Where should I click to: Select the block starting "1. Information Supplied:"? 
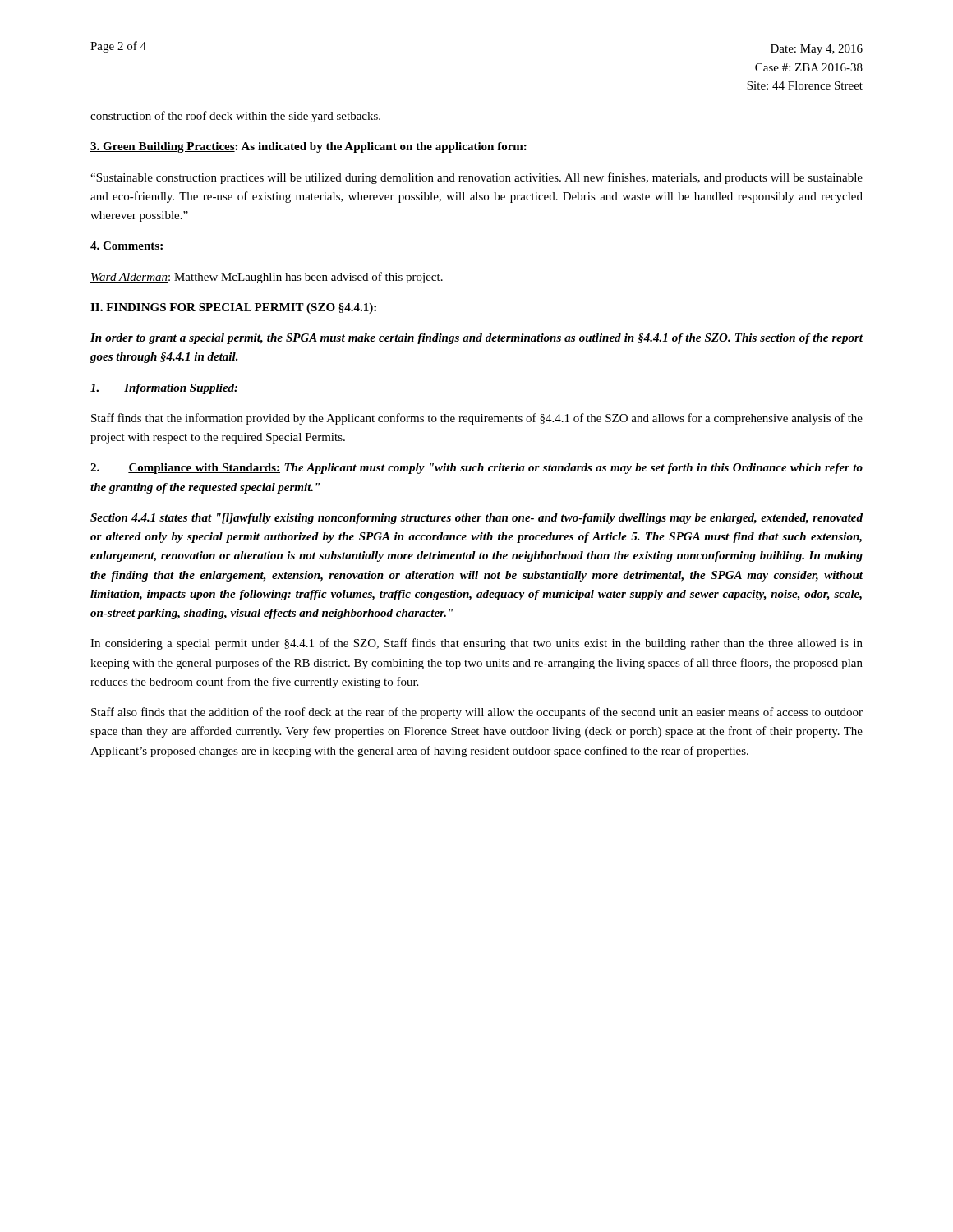click(x=164, y=389)
